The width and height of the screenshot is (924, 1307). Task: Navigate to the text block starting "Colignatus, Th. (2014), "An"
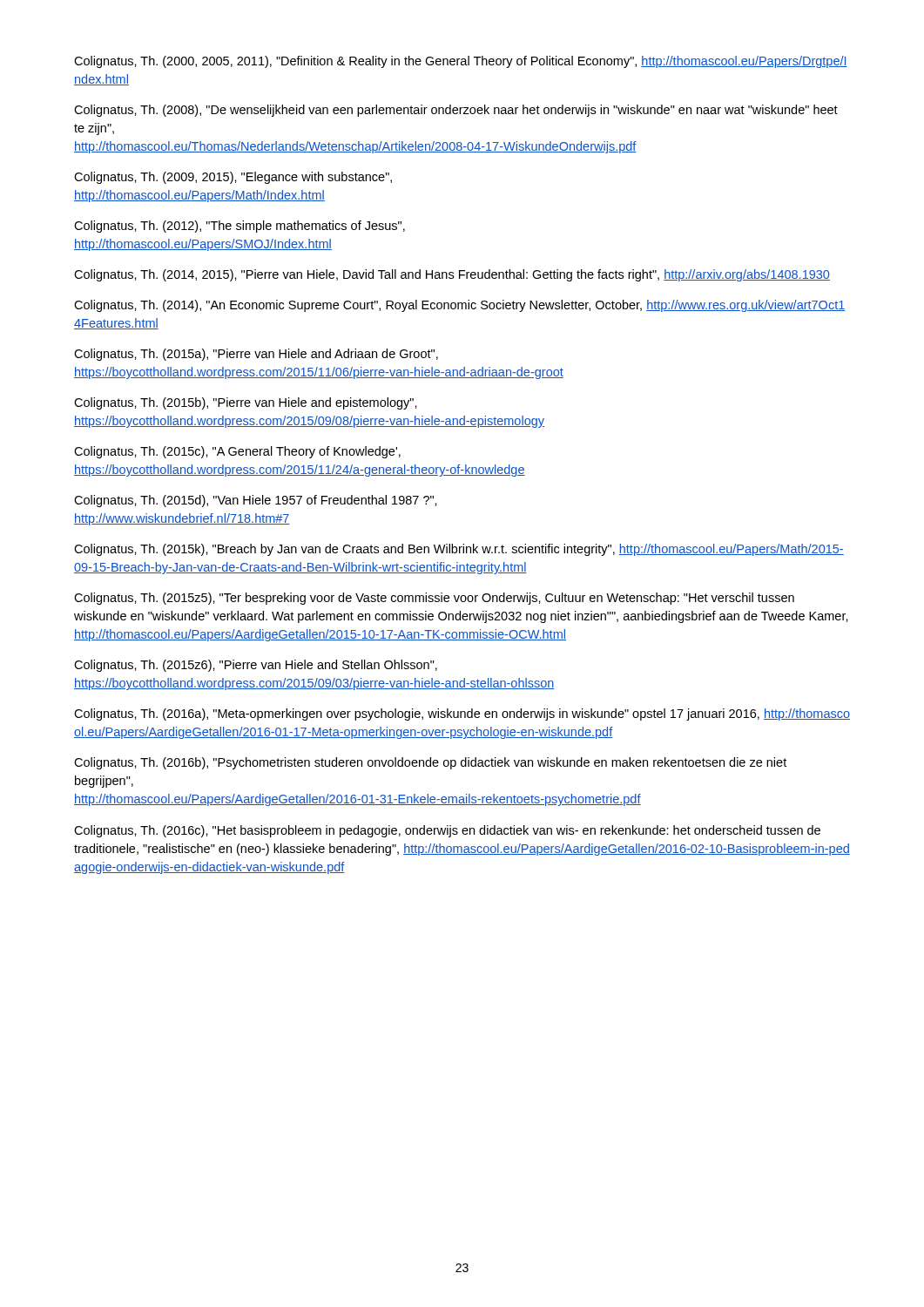pos(460,314)
